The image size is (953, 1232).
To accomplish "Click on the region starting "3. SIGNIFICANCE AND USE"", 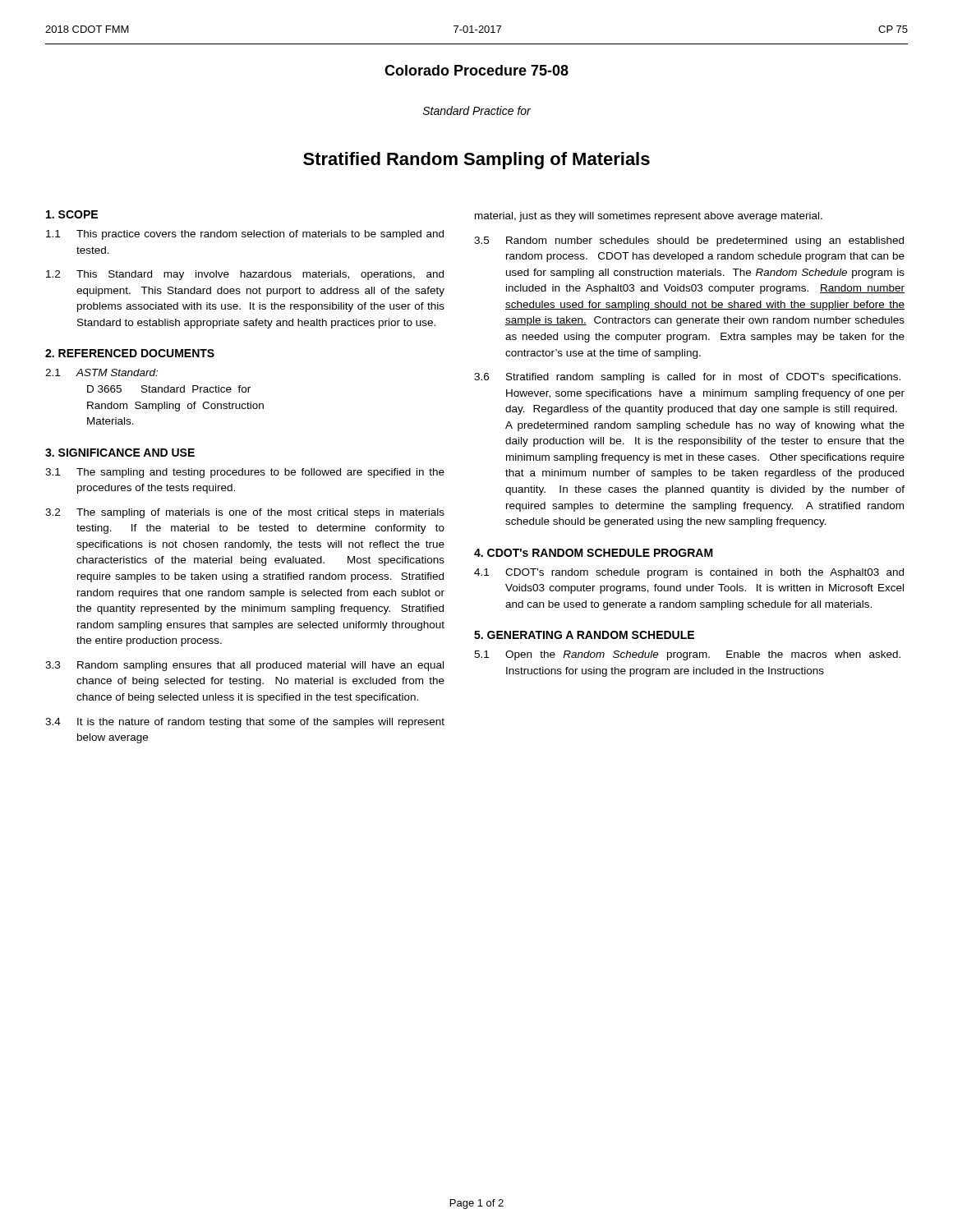I will (120, 452).
